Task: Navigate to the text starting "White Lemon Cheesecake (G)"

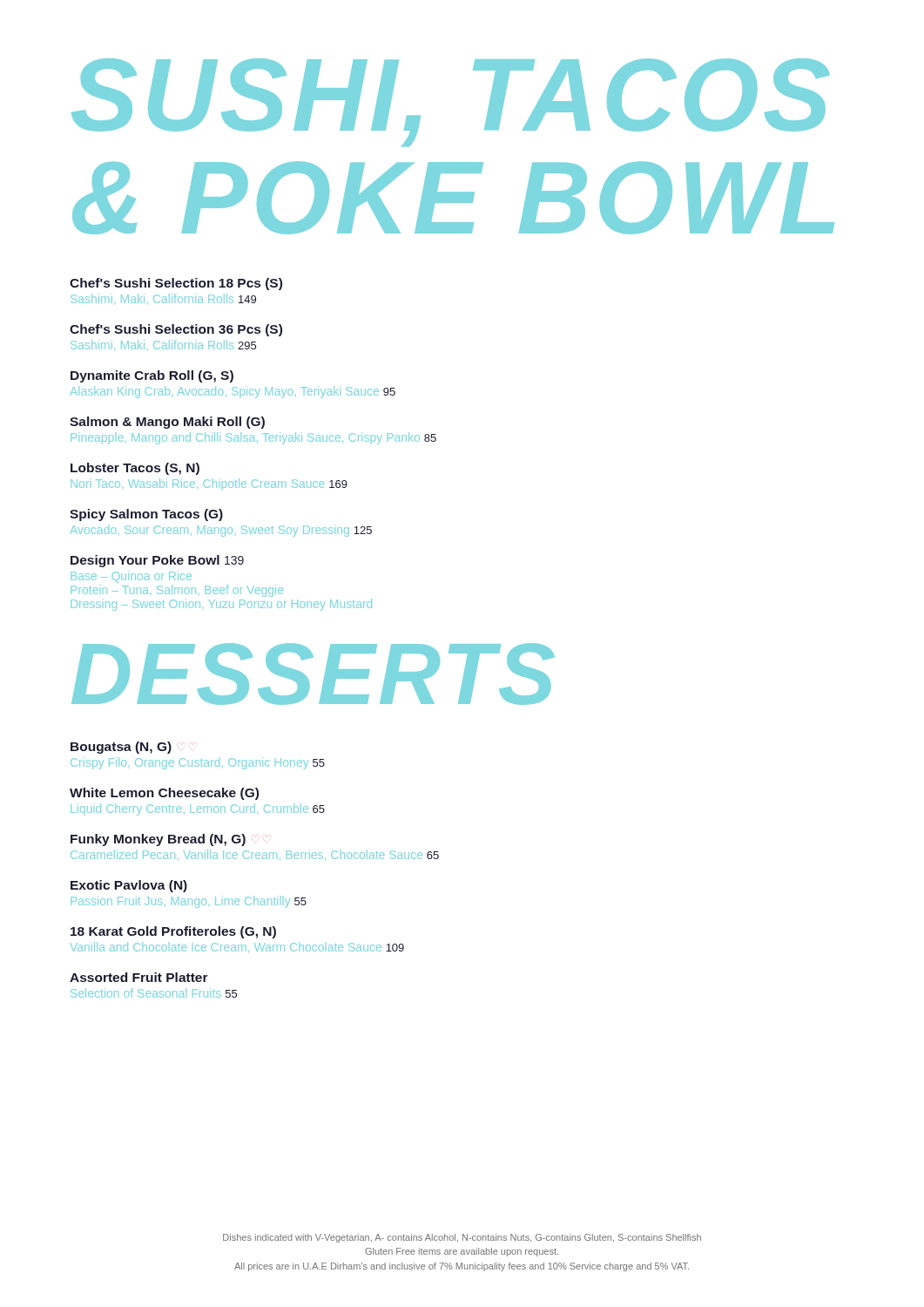Action: 164,794
